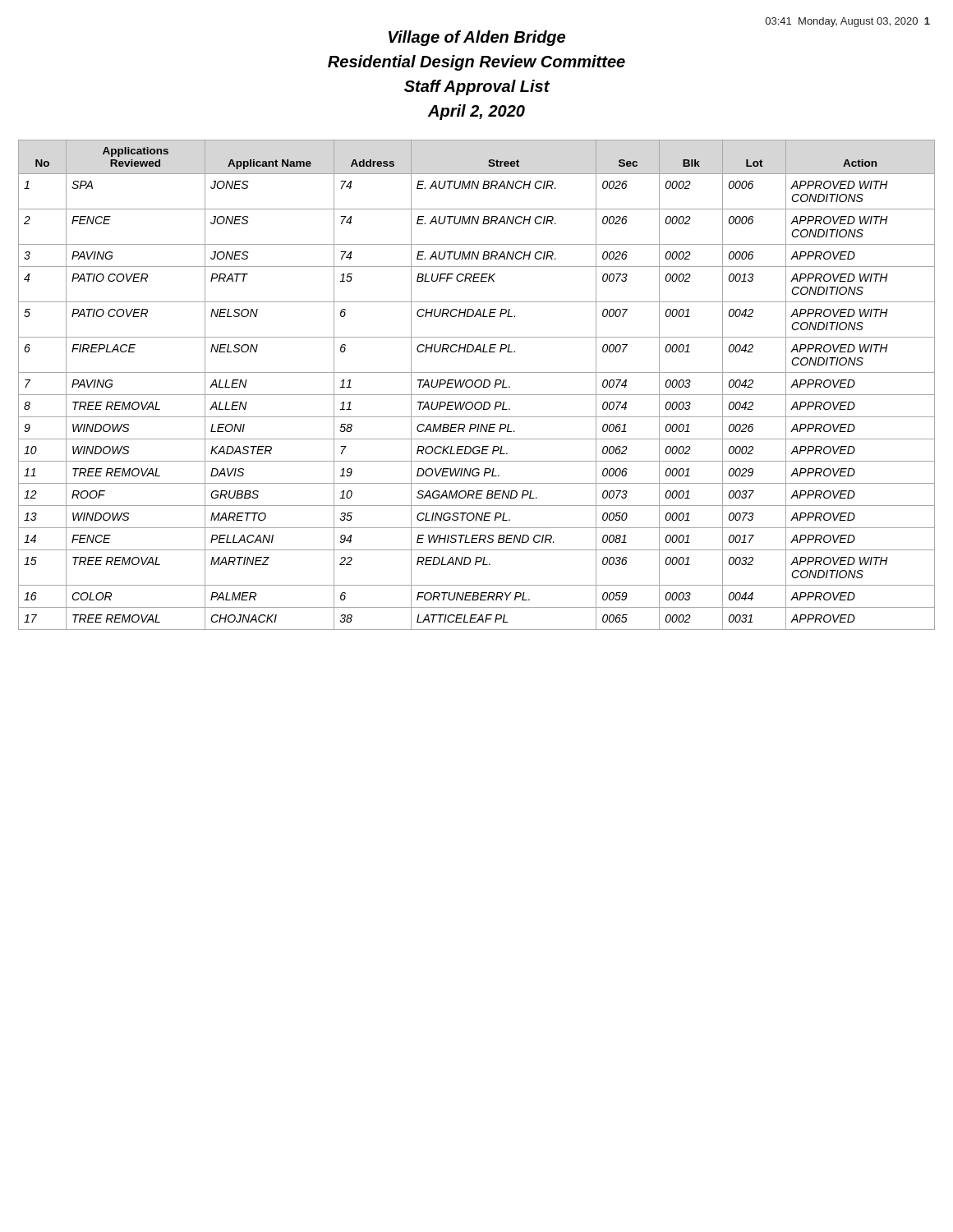
Task: Locate the table with the text "TREE REMOVAL"
Action: coord(476,385)
